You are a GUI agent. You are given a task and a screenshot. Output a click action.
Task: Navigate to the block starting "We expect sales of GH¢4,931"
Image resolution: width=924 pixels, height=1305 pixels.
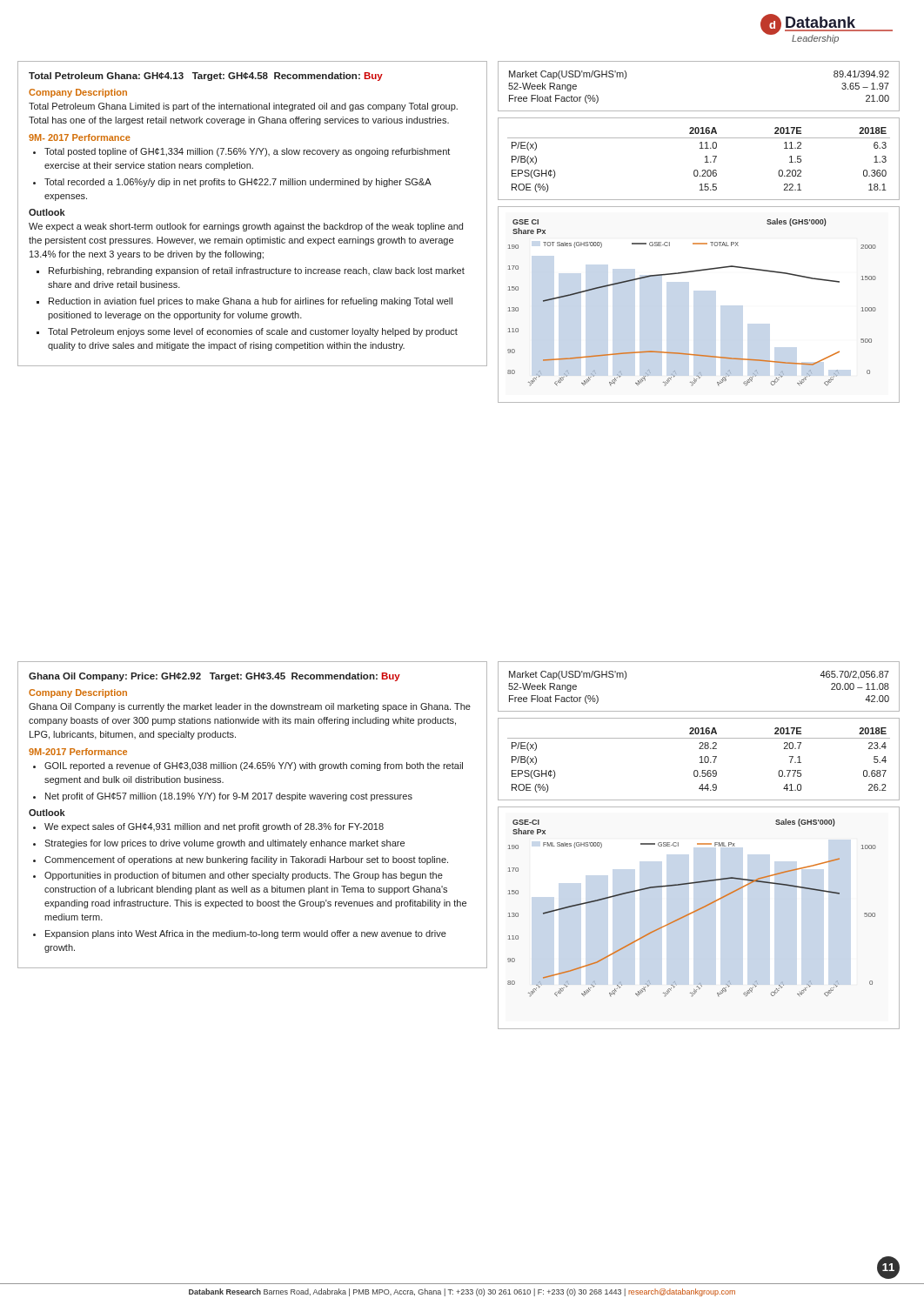point(214,826)
